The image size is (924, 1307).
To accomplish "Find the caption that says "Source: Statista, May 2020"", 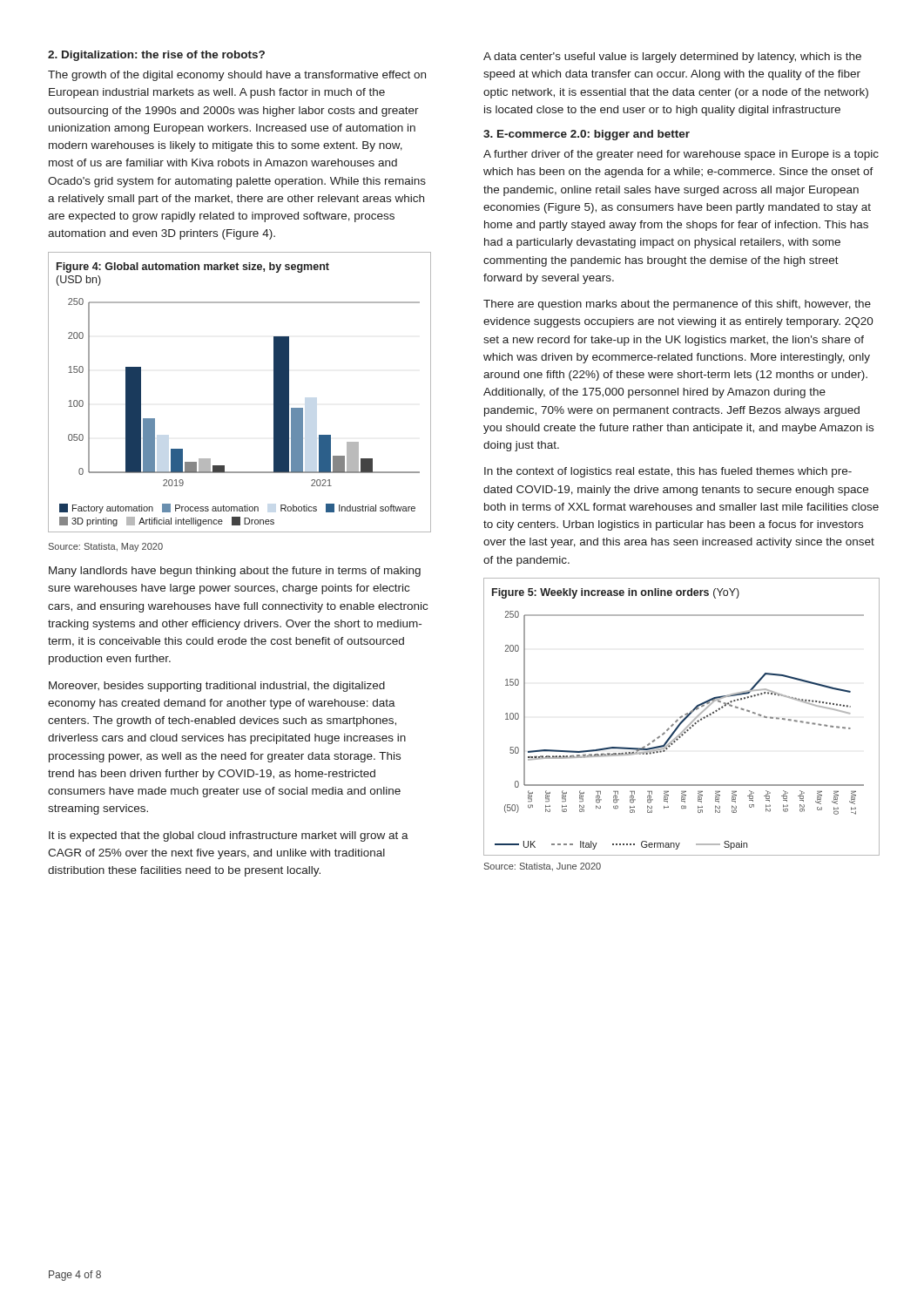I will (106, 547).
